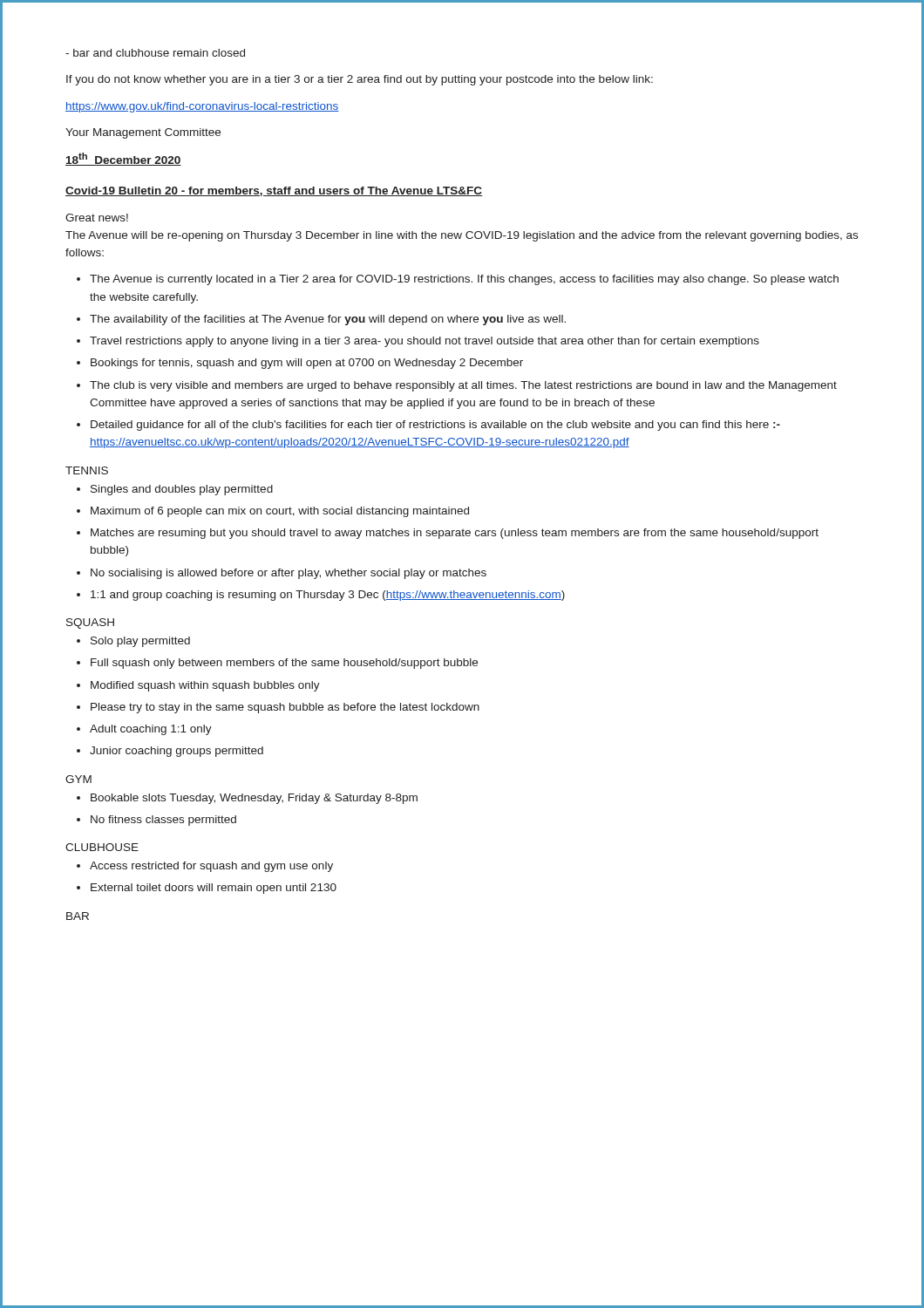The height and width of the screenshot is (1308, 924).
Task: Find the list item that says "Access restricted for squash and"
Action: tap(211, 866)
